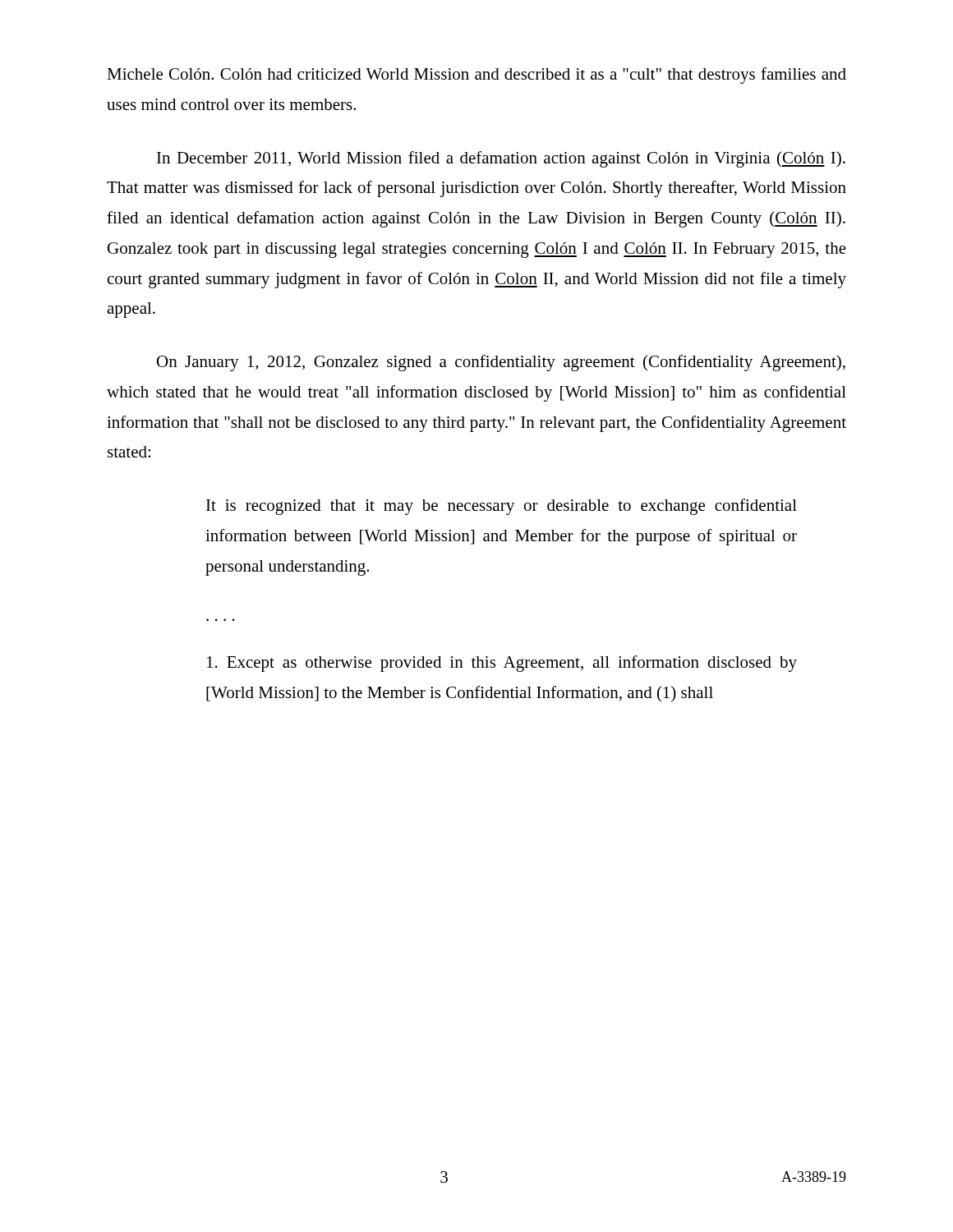Point to the element starting "In December 2011, World Mission"
Viewport: 953px width, 1232px height.
[x=476, y=233]
